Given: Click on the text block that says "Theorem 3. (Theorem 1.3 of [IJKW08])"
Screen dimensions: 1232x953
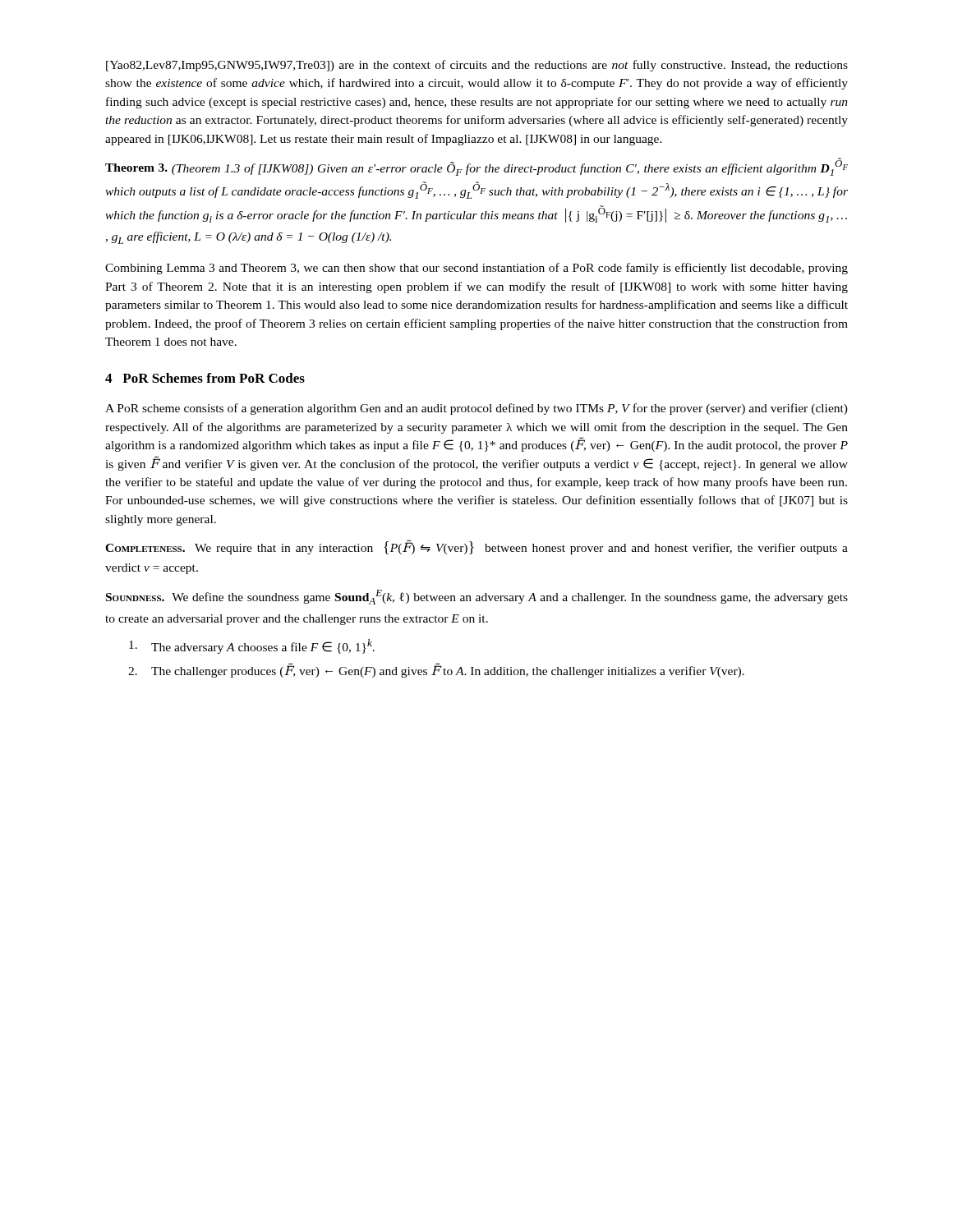Looking at the screenshot, I should [x=476, y=203].
